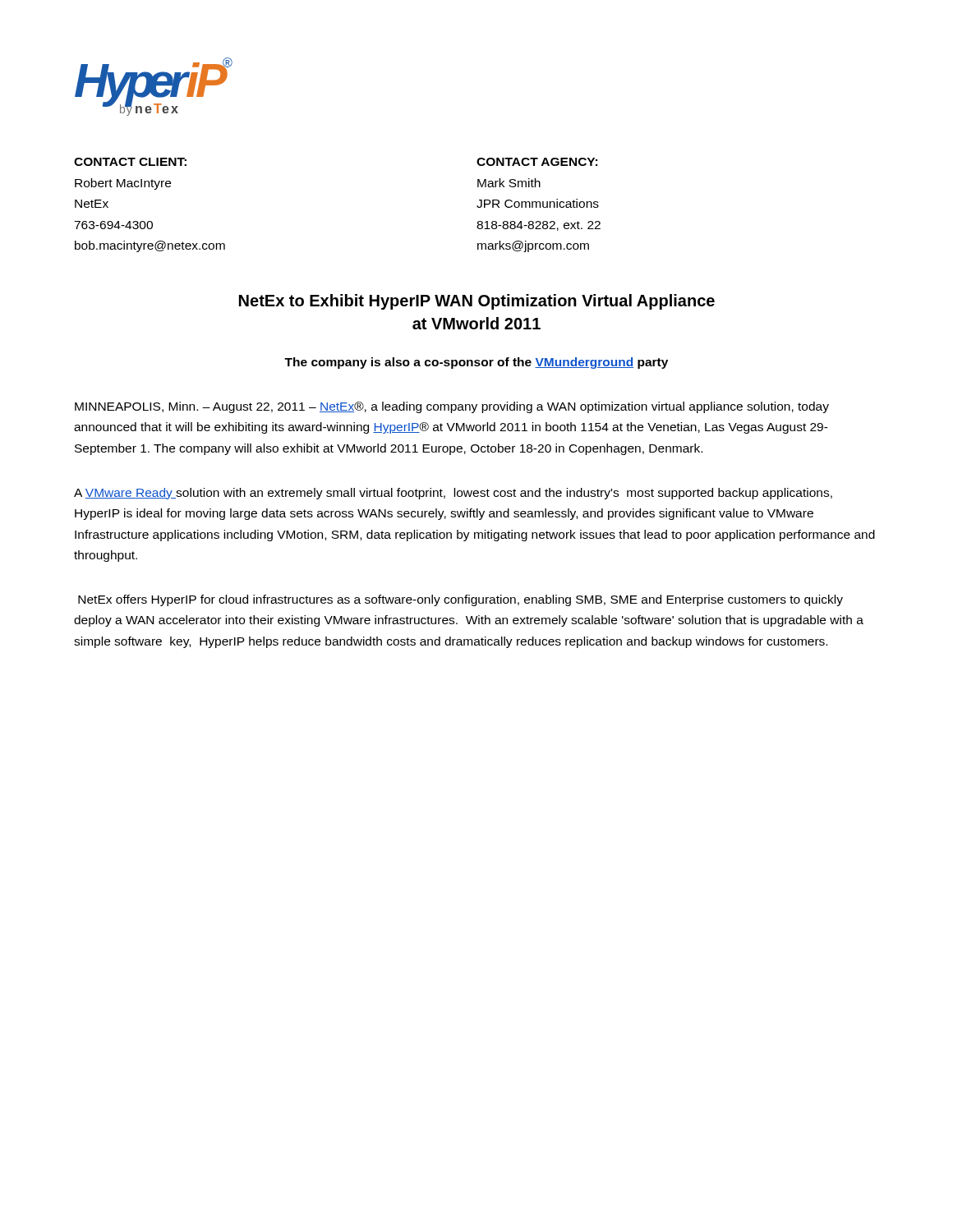The height and width of the screenshot is (1232, 953).
Task: Point to the block beginning "CONTACT AGENCY: Mark Smith JPR Communications 818-884-8282, ext."
Action: (x=539, y=203)
